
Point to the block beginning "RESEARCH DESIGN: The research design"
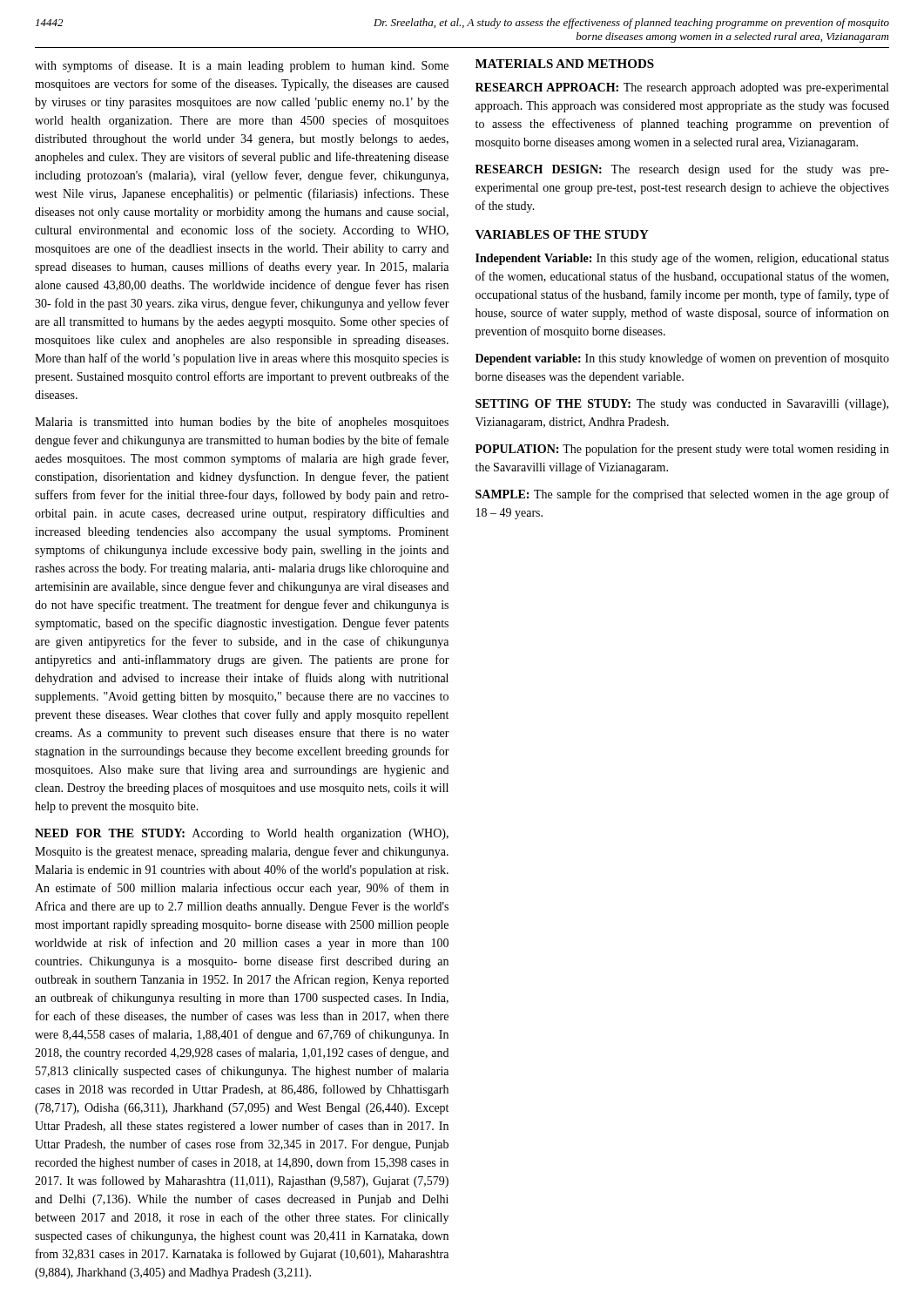tap(682, 188)
